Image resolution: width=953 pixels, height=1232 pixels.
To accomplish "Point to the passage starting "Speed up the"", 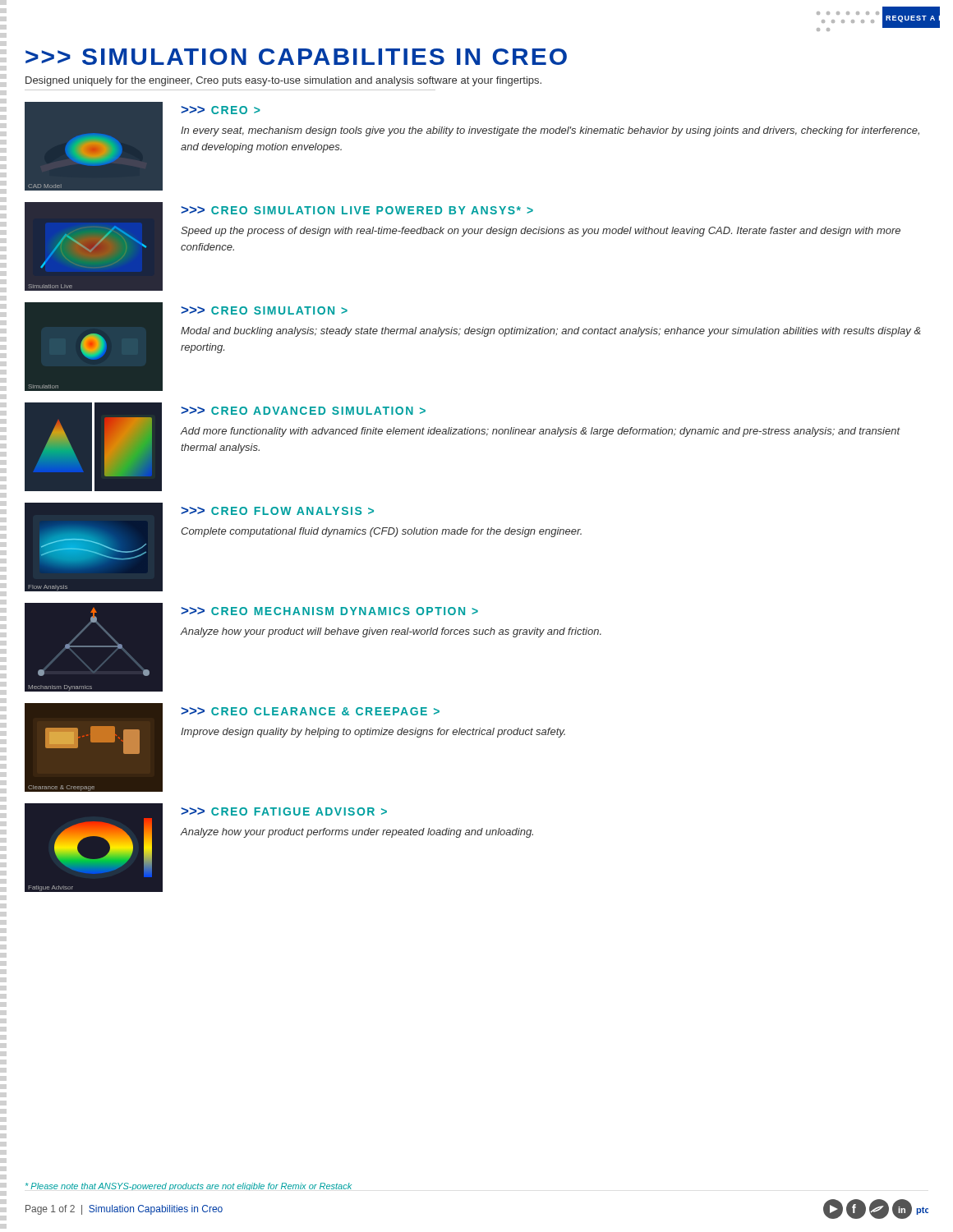I will (x=541, y=239).
